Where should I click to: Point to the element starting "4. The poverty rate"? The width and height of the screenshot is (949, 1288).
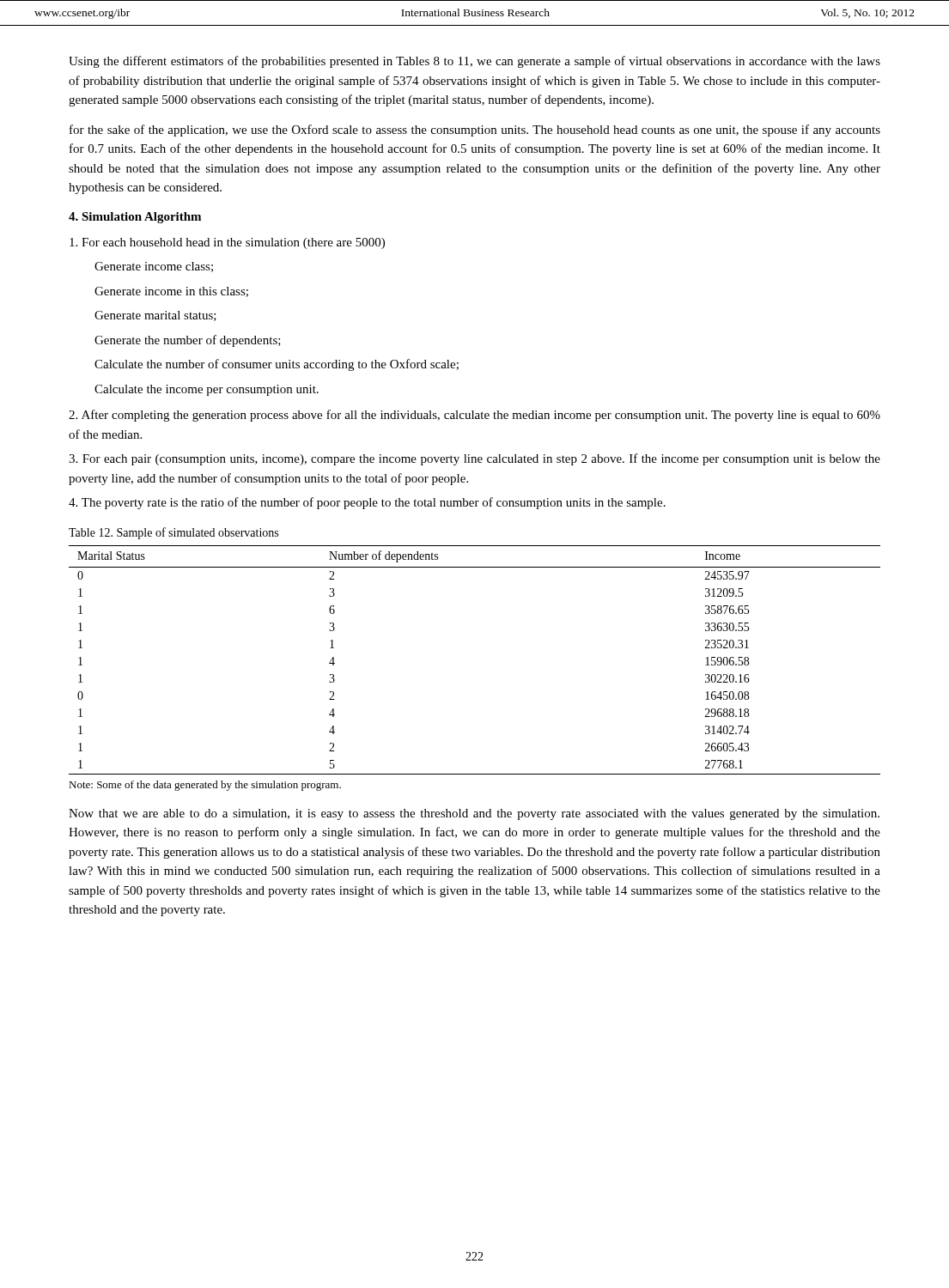pyautogui.click(x=367, y=502)
